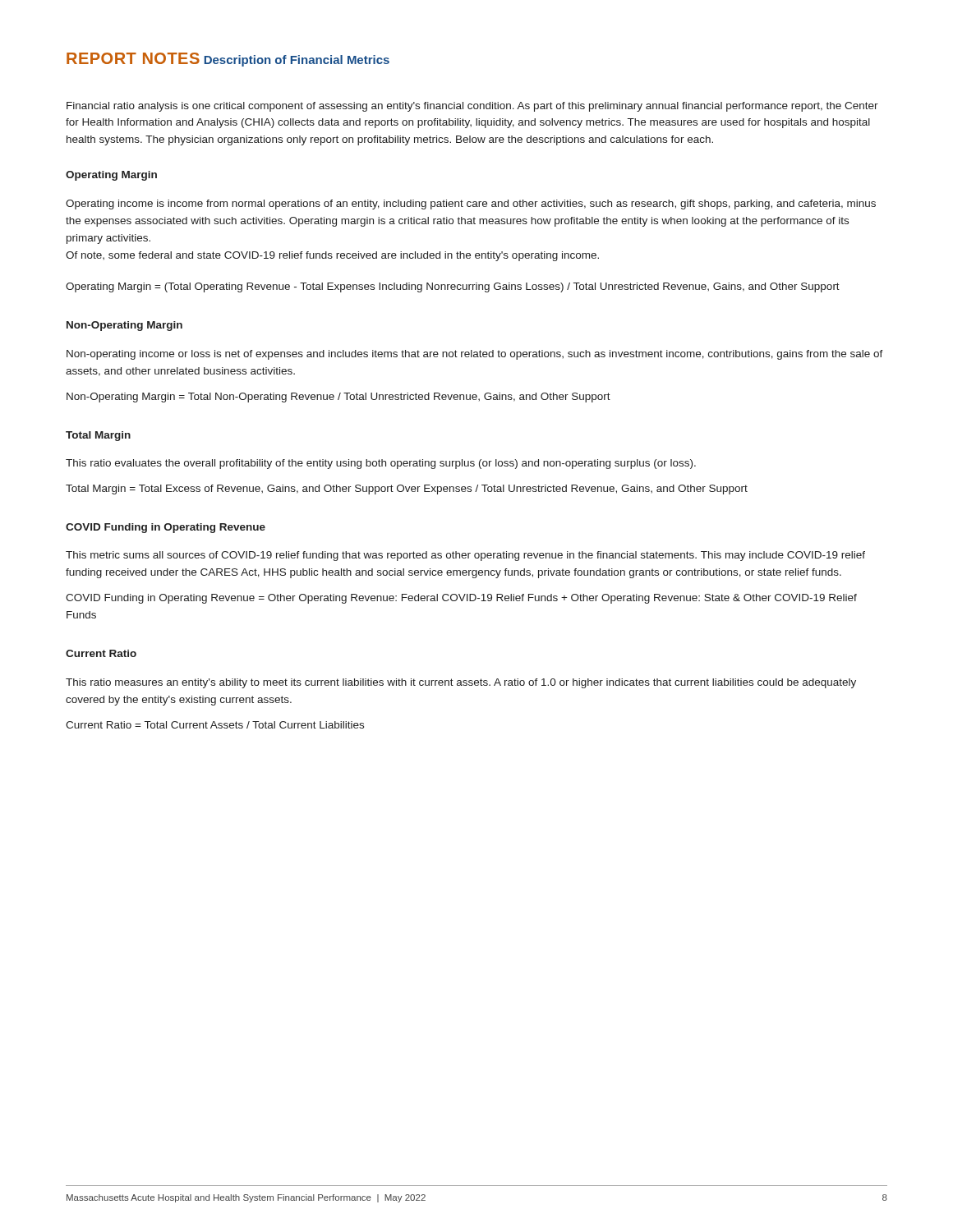Click the passage that begins "This ratio measures an entity's"
Image resolution: width=953 pixels, height=1232 pixels.
pyautogui.click(x=476, y=691)
